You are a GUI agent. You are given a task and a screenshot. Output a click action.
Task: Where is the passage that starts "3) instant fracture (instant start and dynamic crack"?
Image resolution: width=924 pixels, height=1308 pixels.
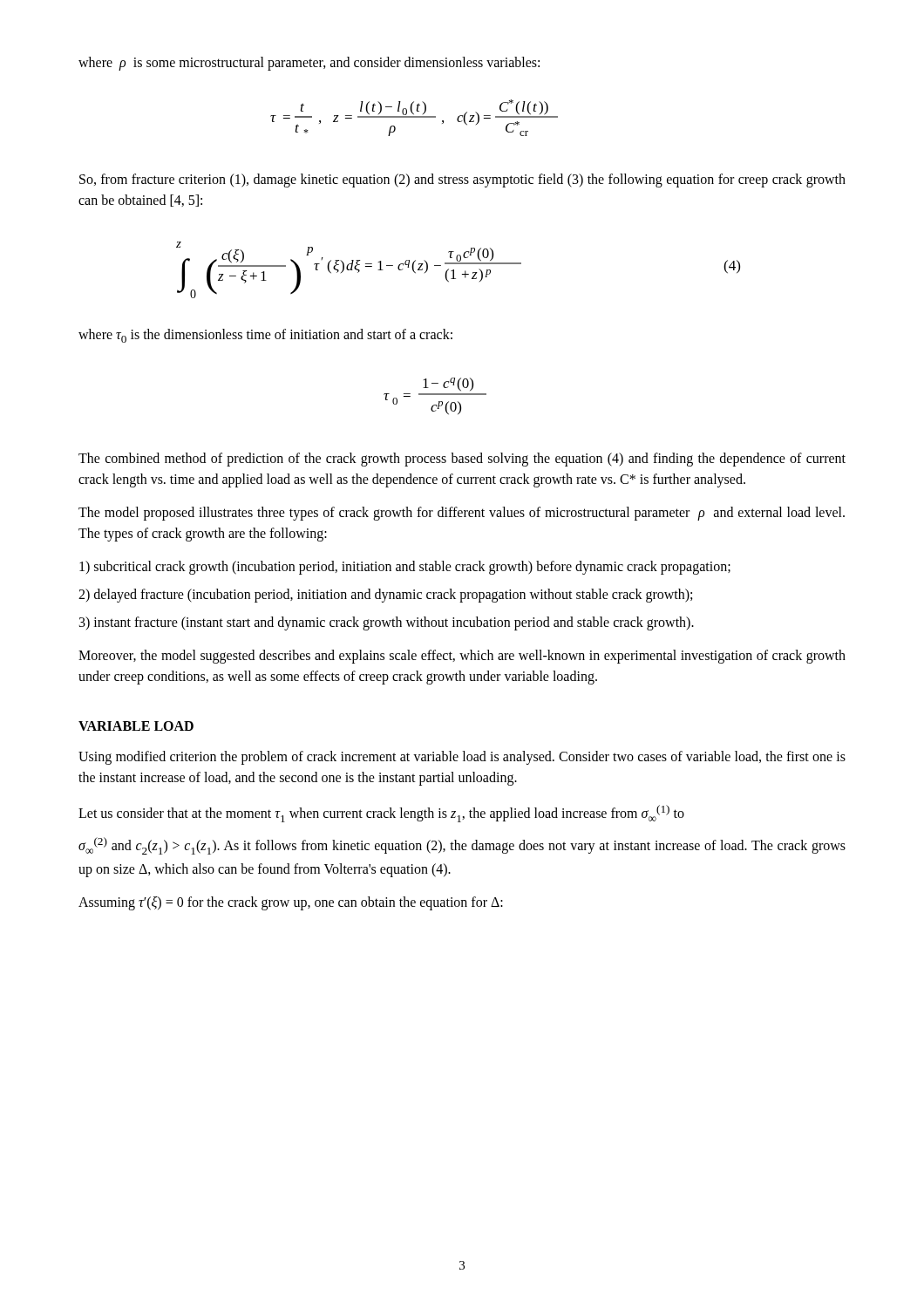pyautogui.click(x=386, y=622)
